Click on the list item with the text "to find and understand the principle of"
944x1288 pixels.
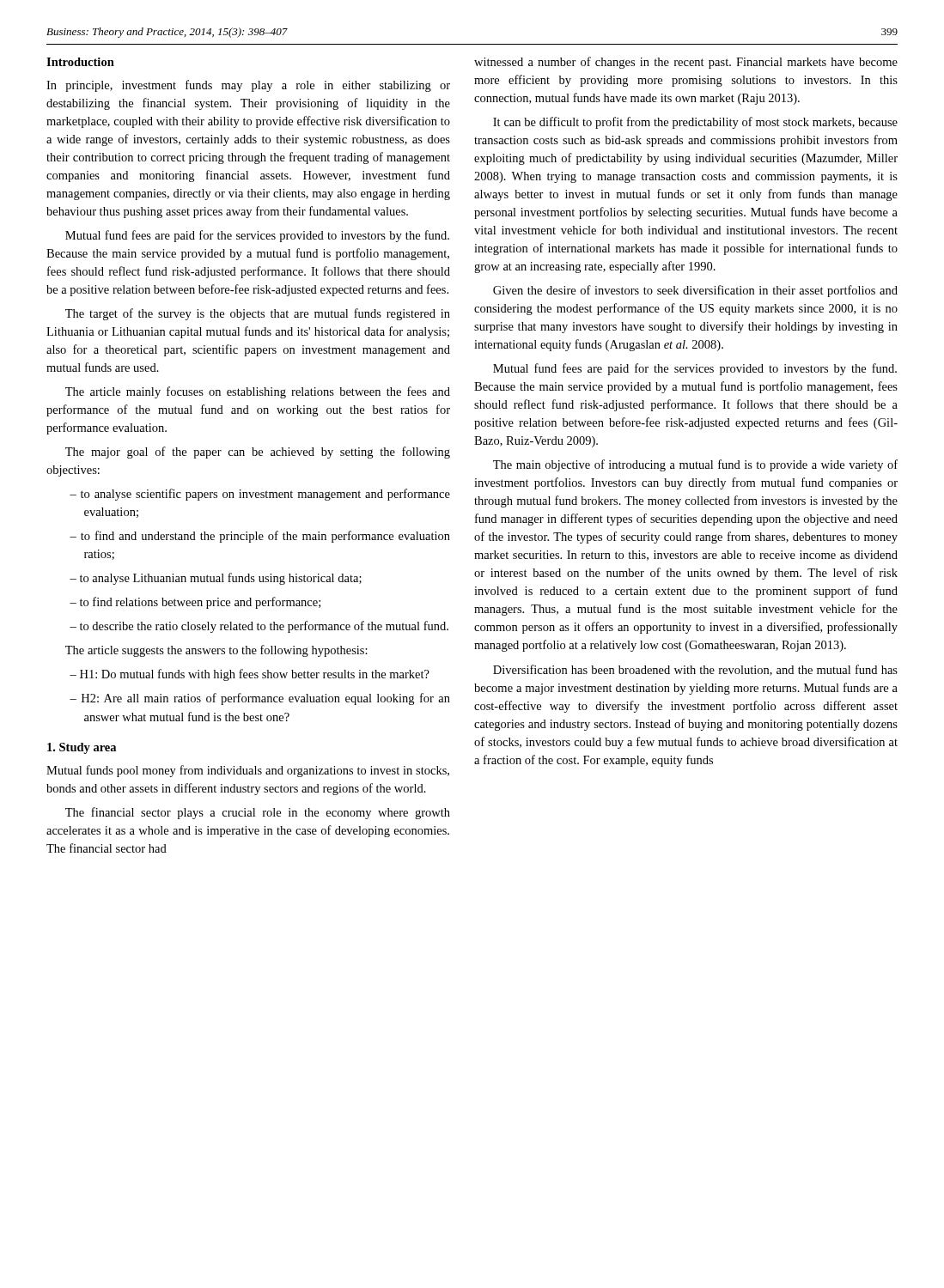click(x=248, y=546)
